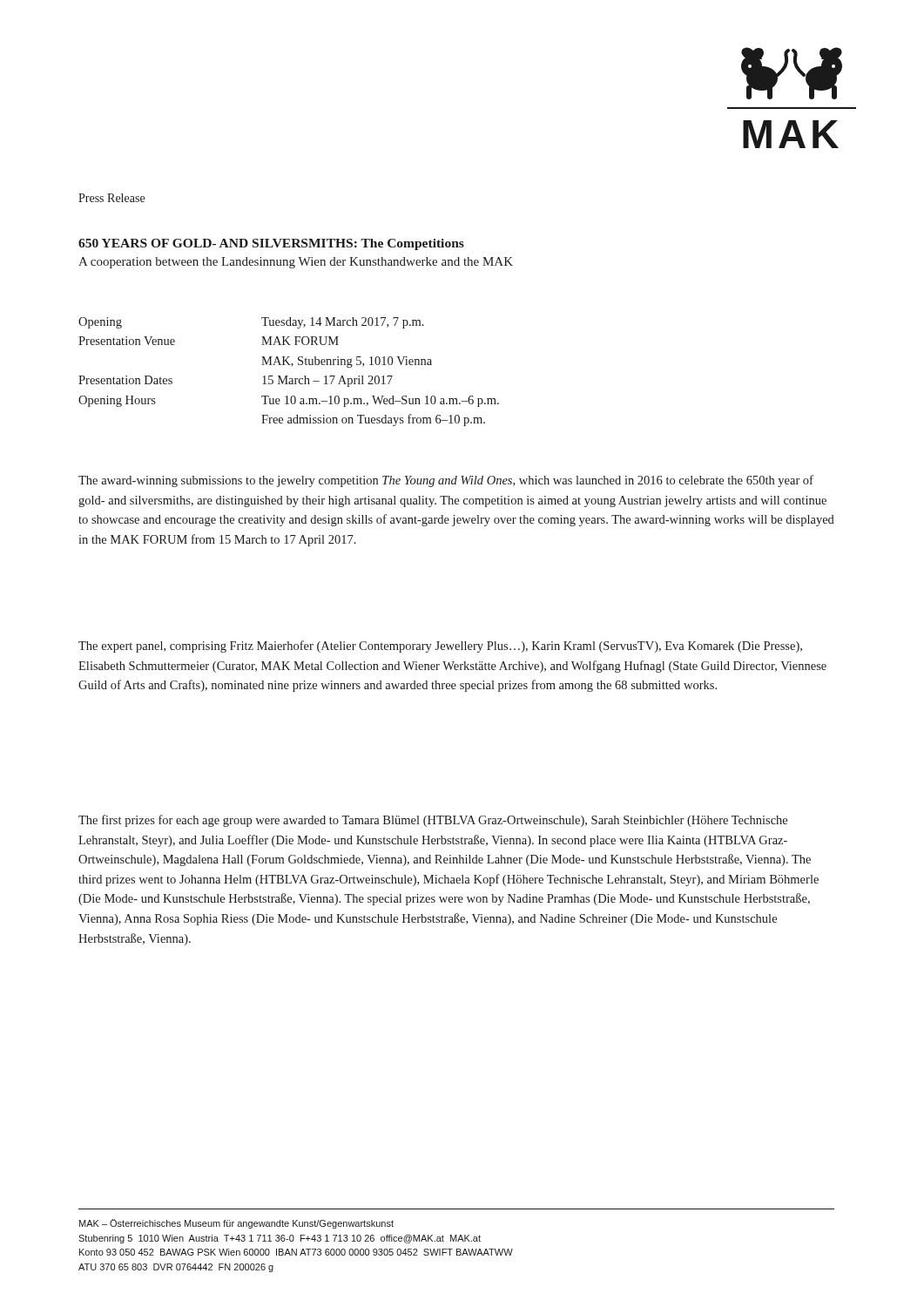Image resolution: width=924 pixels, height=1307 pixels.
Task: Click on the text that reads "Press Release"
Action: (112, 198)
